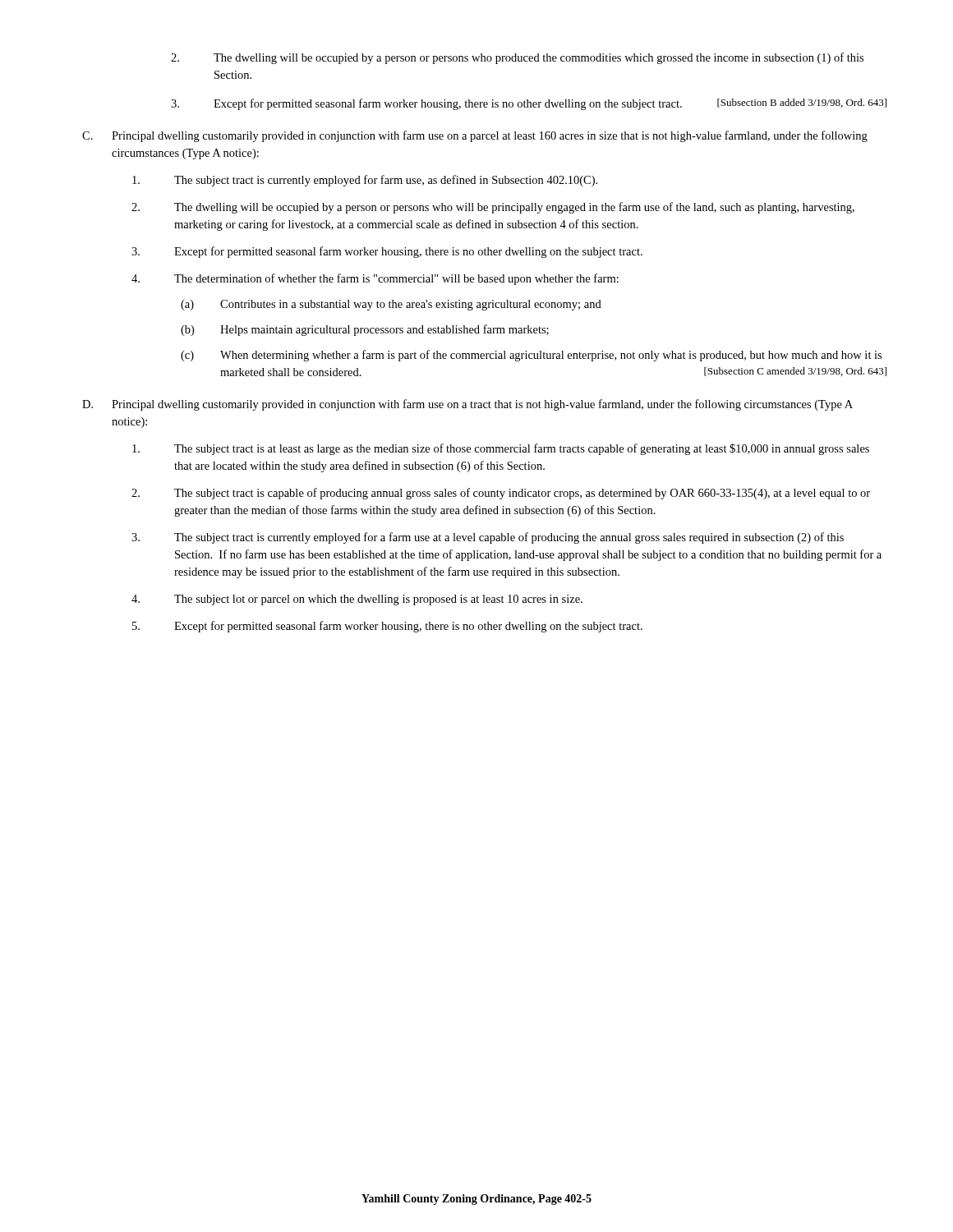Click on the list item that says "2. The subject tract is capable"
This screenshot has height=1232, width=953.
coord(509,502)
